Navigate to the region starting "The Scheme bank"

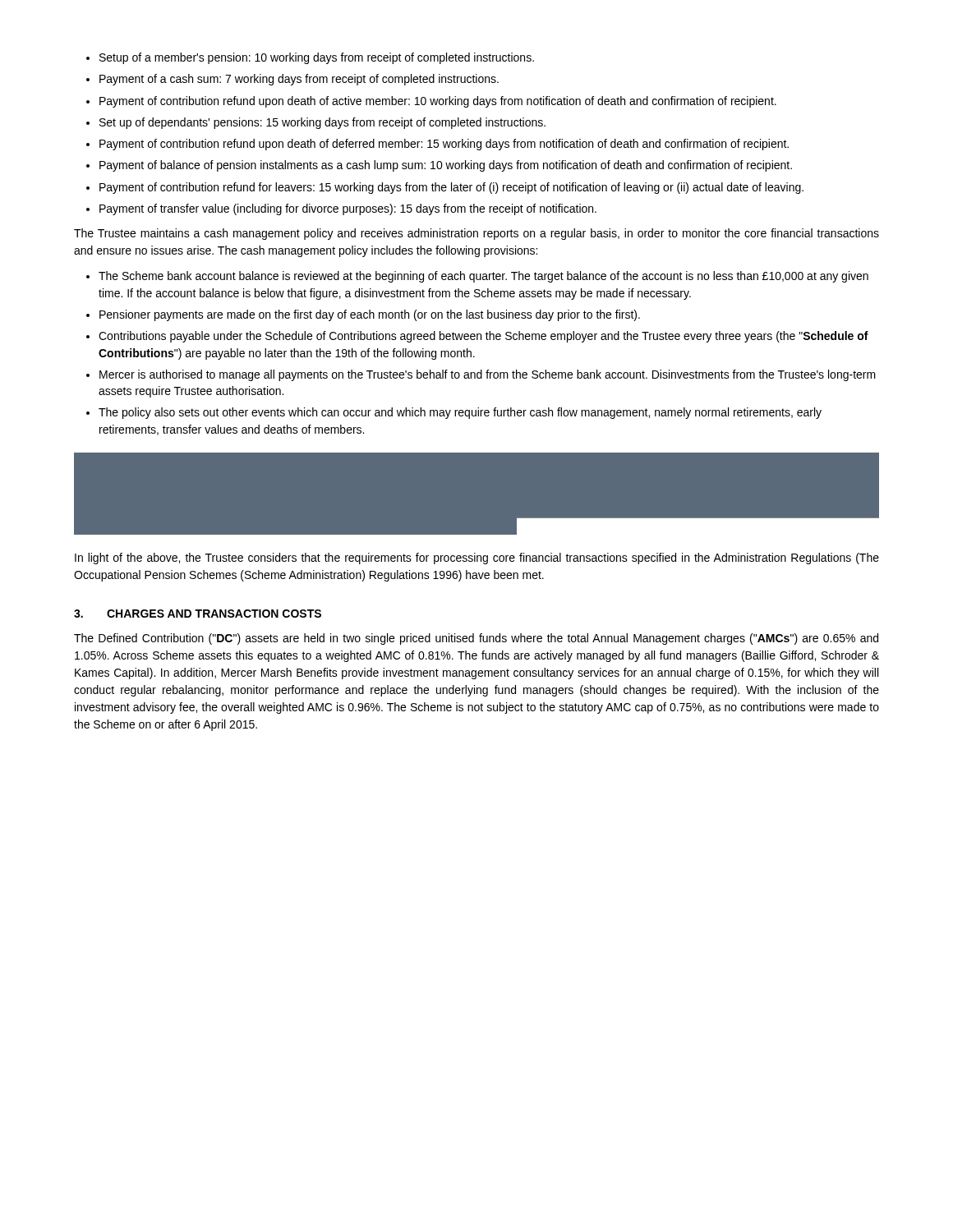point(489,285)
